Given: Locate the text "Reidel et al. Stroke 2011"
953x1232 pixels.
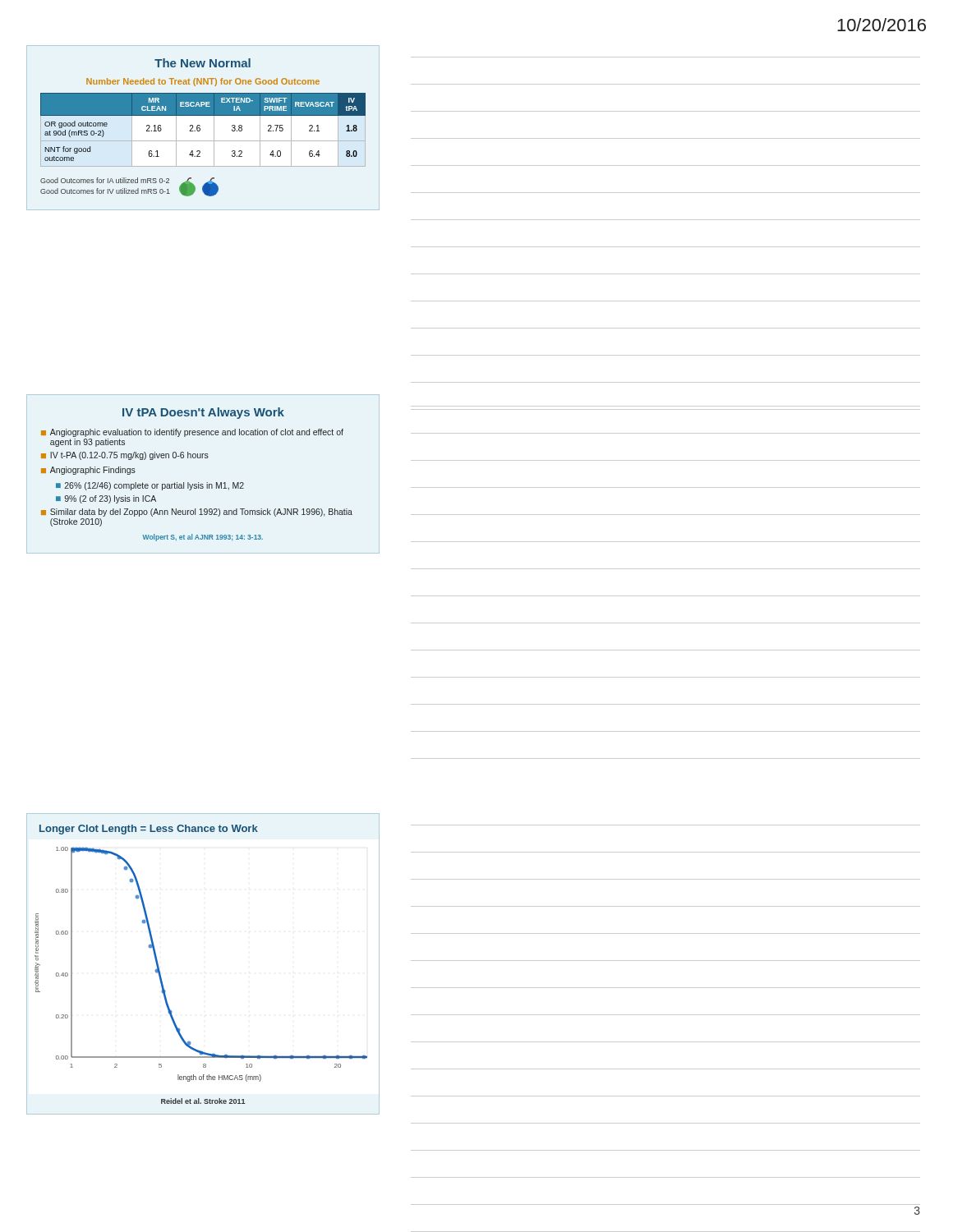Looking at the screenshot, I should 203,1101.
